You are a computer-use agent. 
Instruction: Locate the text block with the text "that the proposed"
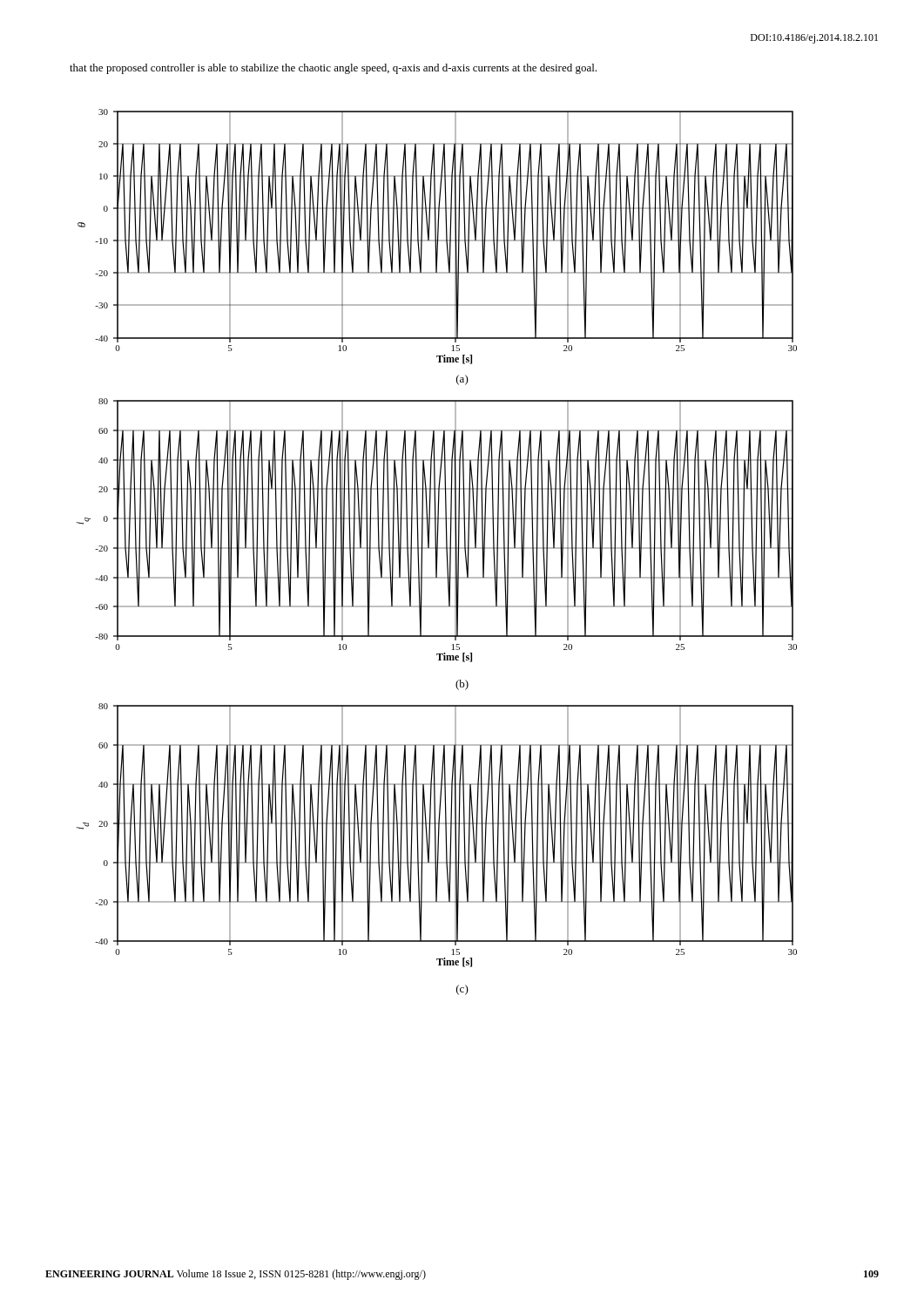pyautogui.click(x=334, y=68)
